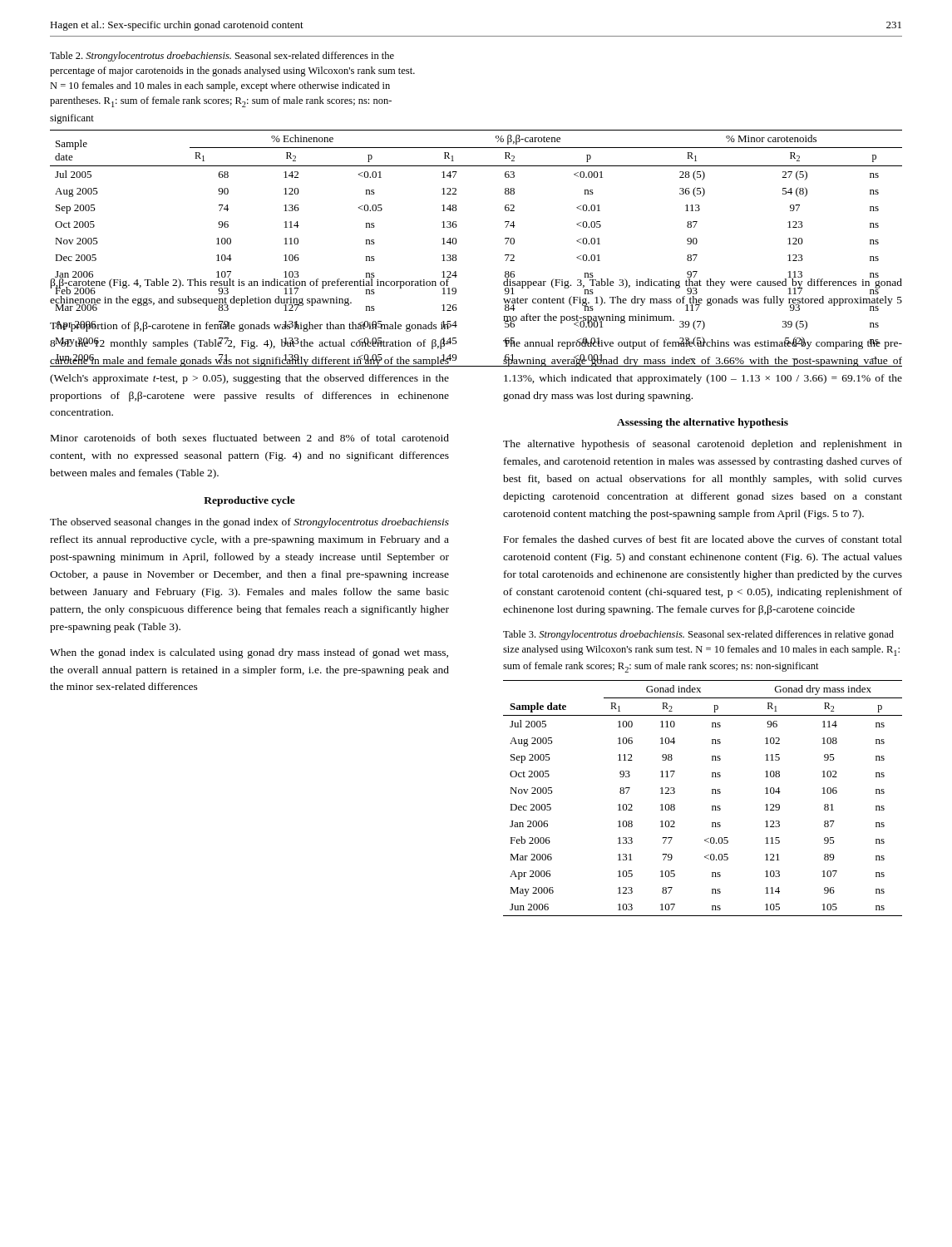The height and width of the screenshot is (1247, 952).
Task: Point to the text starting "The annual reproductive output of female"
Action: coord(703,369)
